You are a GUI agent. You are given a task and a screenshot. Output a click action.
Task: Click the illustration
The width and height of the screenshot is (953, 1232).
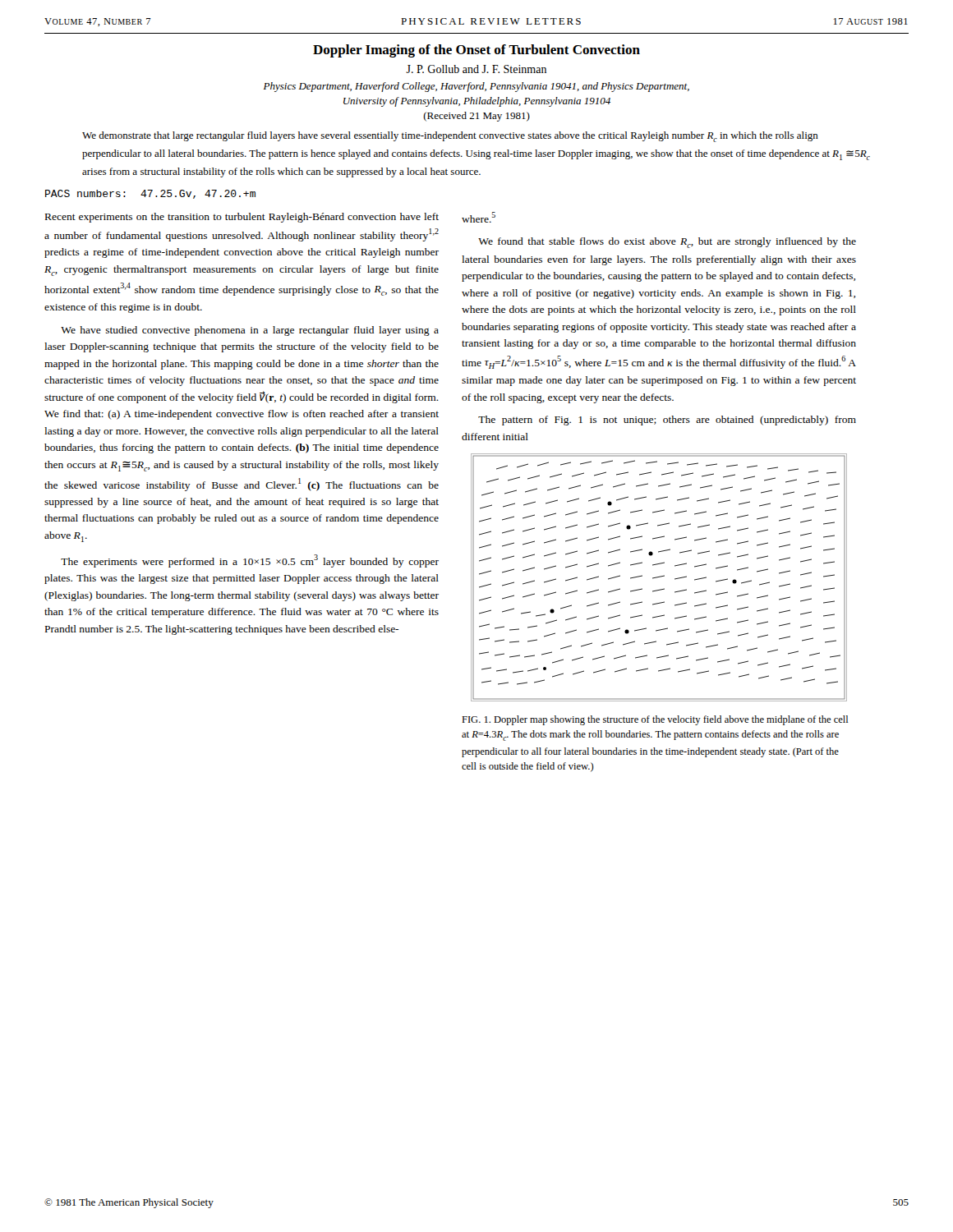(x=659, y=614)
